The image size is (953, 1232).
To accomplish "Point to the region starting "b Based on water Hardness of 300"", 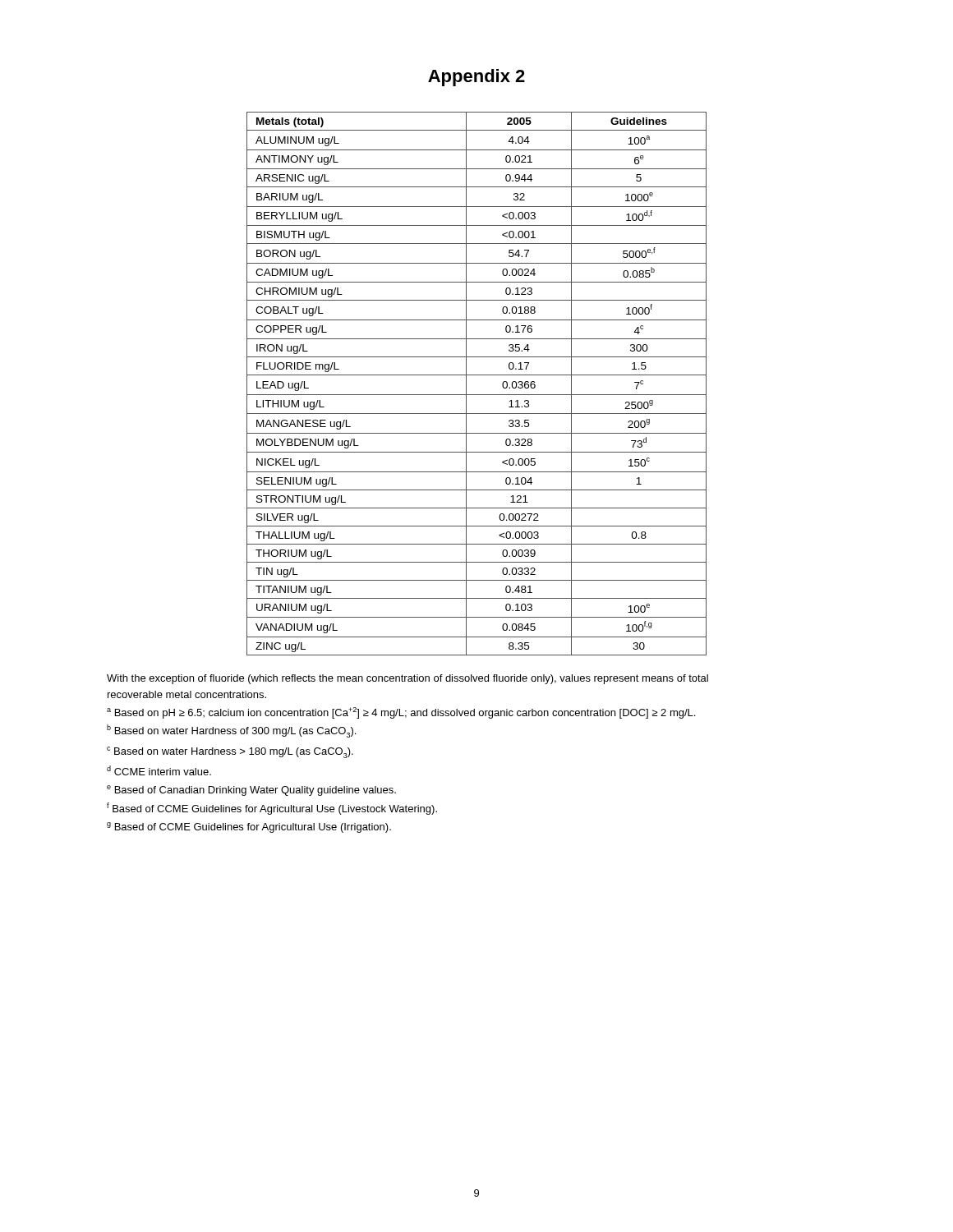I will [x=231, y=731].
